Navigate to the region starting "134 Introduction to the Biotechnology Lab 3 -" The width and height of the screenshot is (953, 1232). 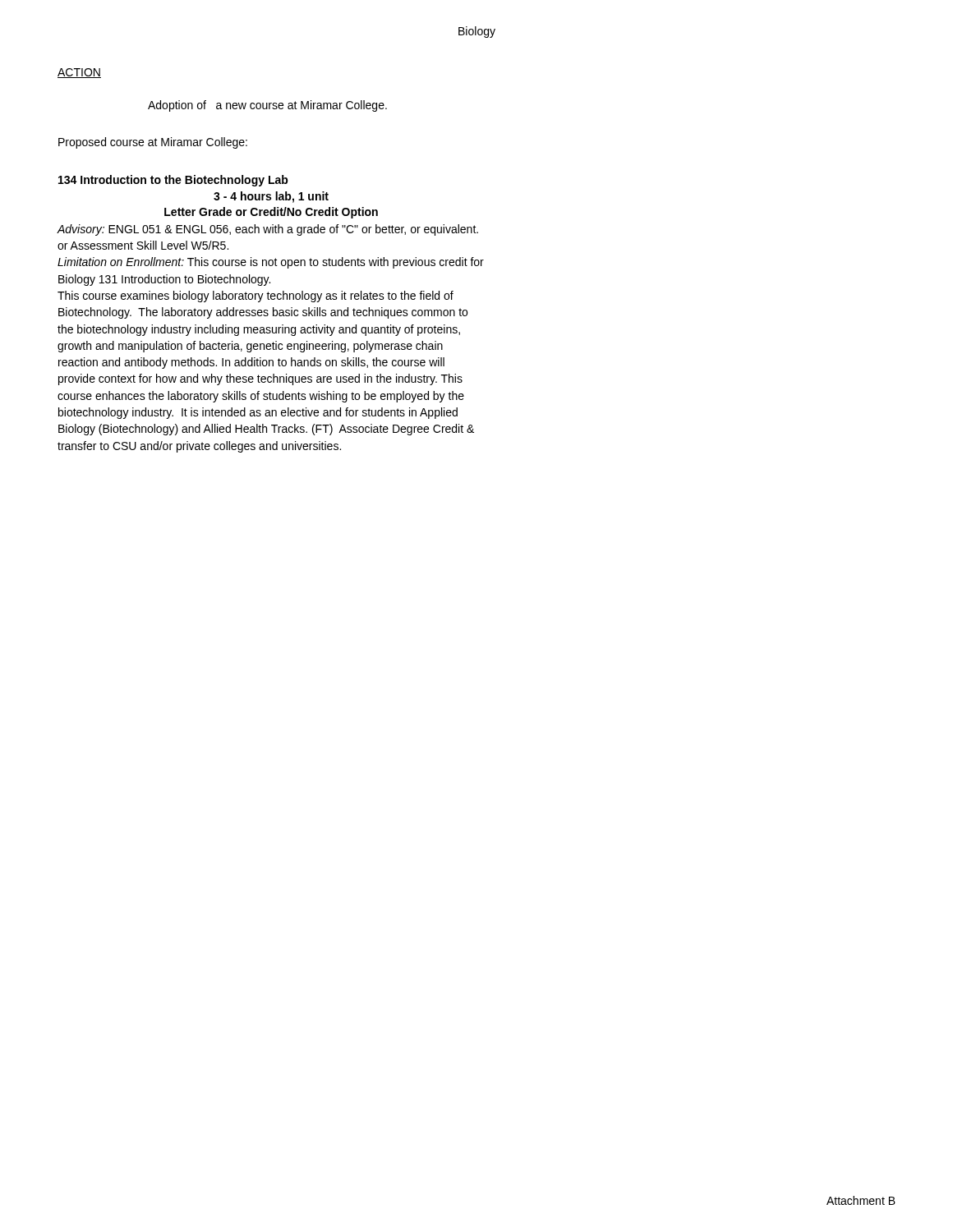pos(271,313)
